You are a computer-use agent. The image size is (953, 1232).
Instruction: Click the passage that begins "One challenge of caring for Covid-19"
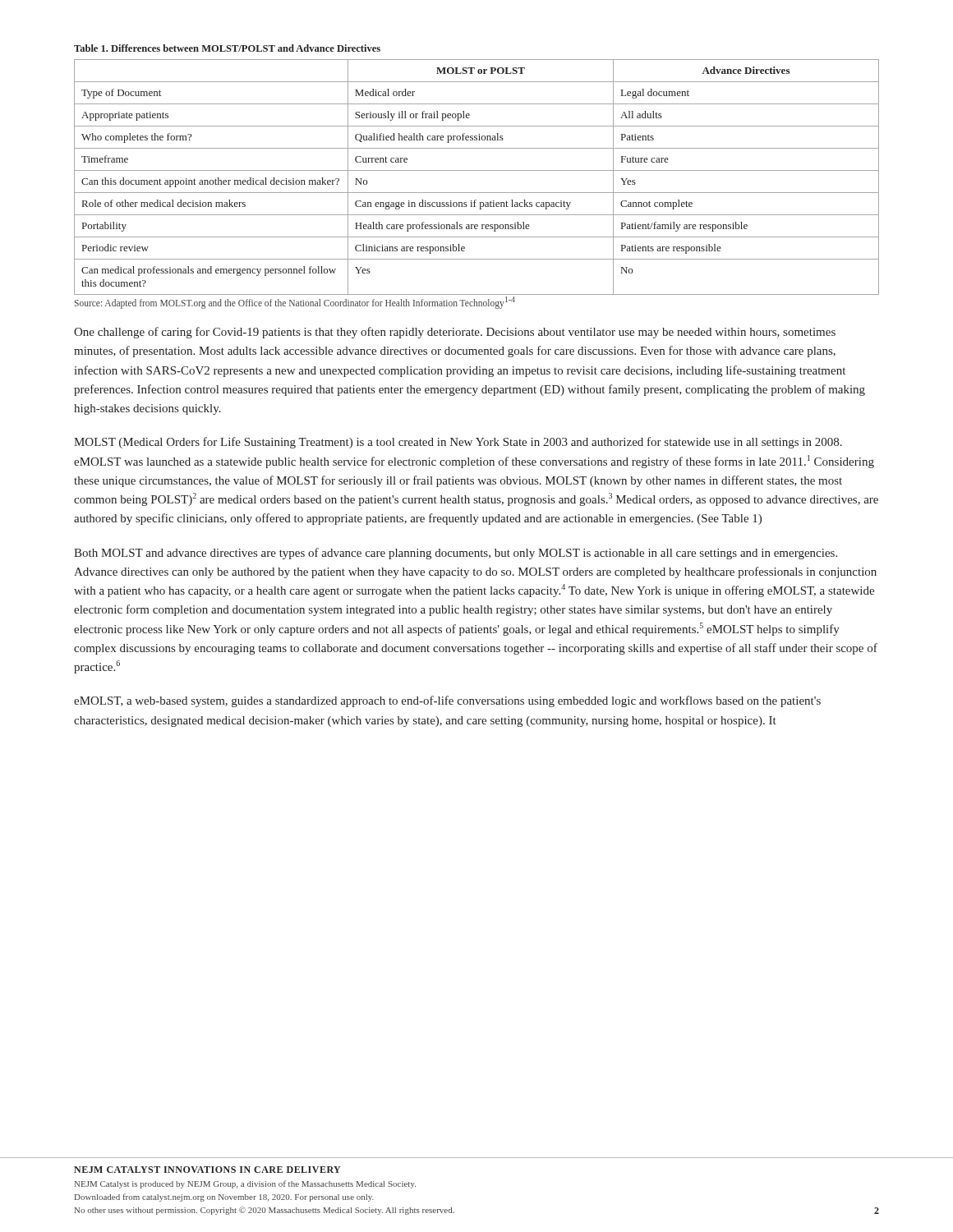pyautogui.click(x=470, y=370)
